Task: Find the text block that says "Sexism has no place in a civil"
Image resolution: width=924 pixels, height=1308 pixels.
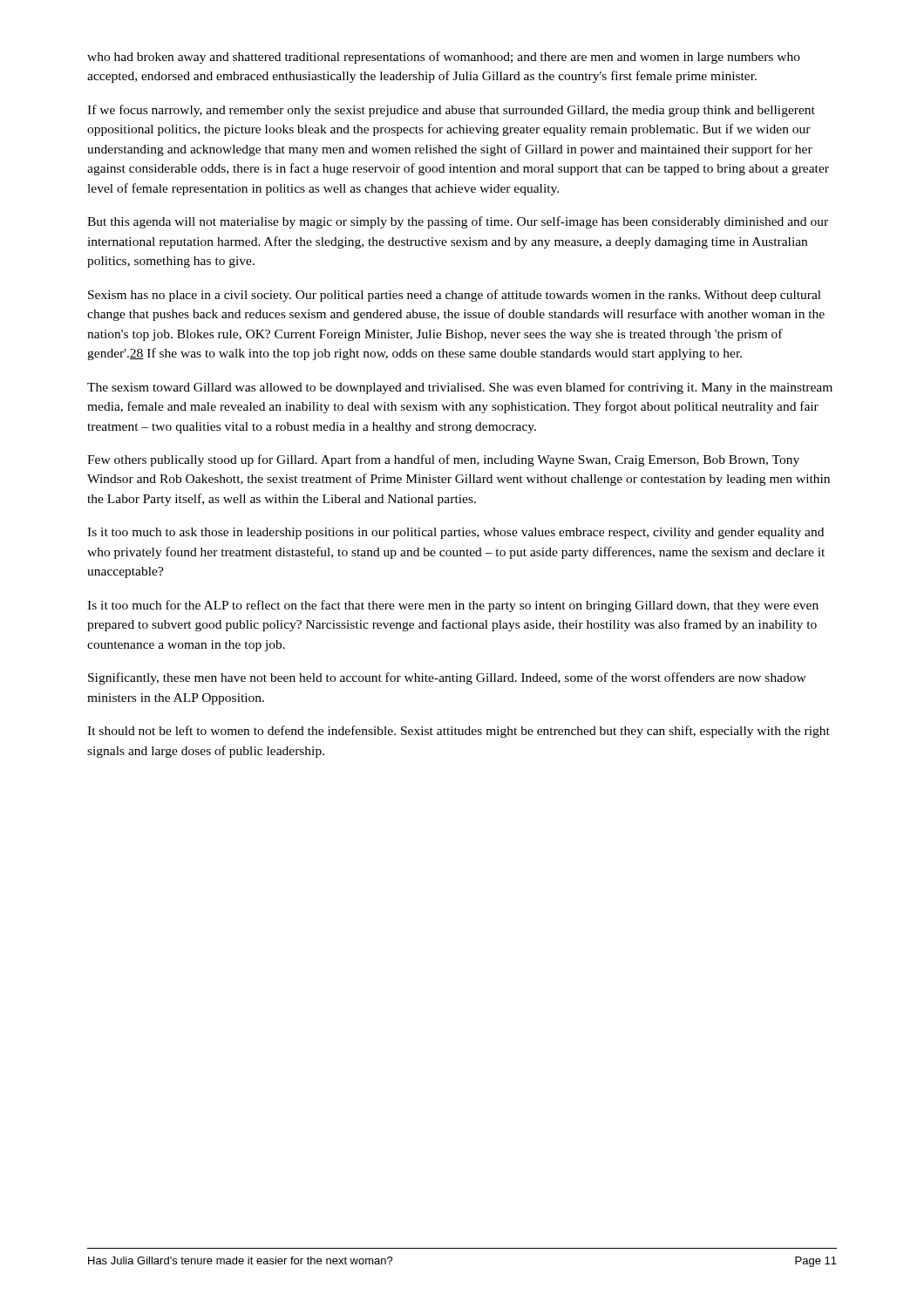Action: (462, 324)
